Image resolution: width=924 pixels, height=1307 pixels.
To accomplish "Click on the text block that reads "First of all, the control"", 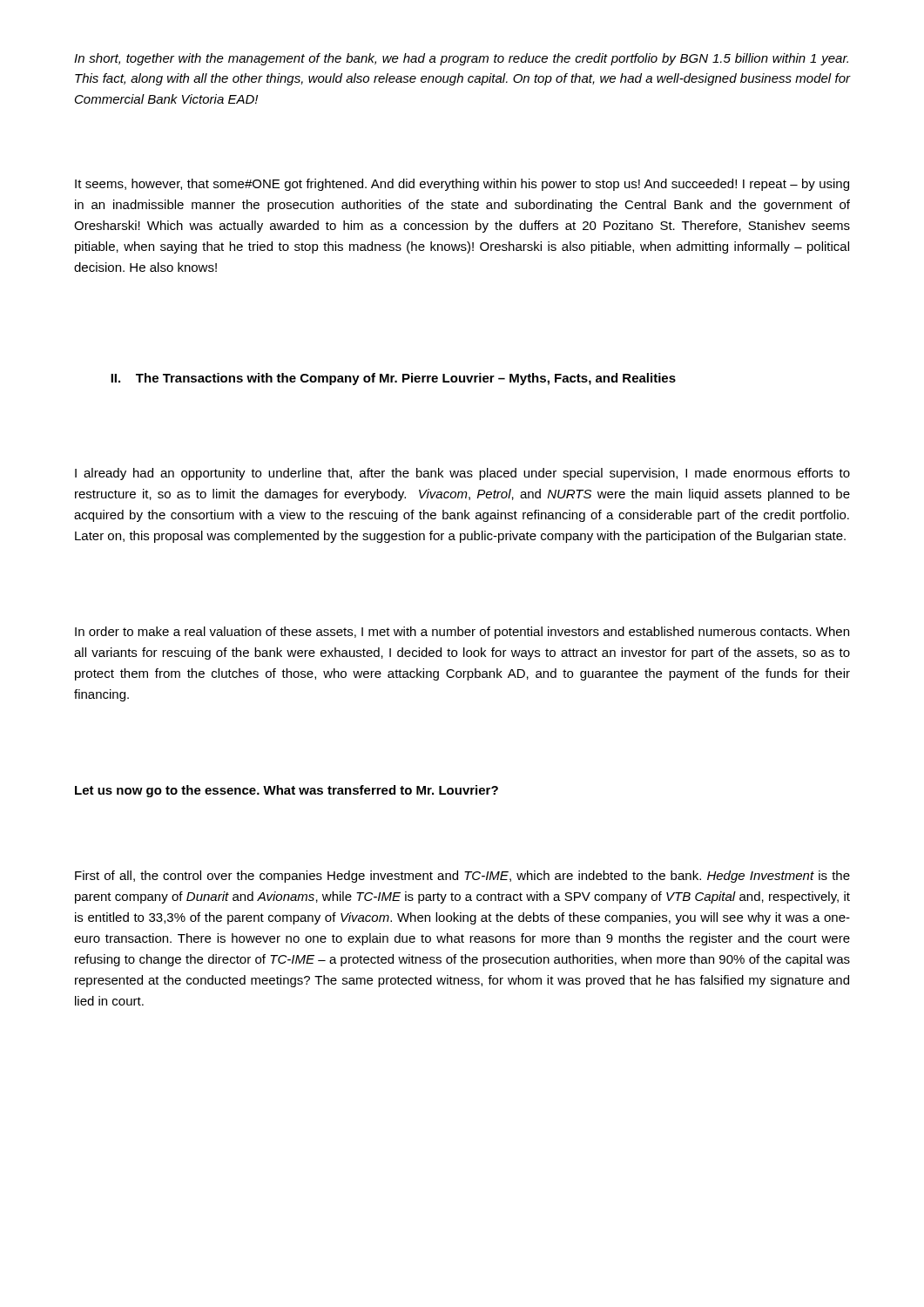I will tap(462, 938).
